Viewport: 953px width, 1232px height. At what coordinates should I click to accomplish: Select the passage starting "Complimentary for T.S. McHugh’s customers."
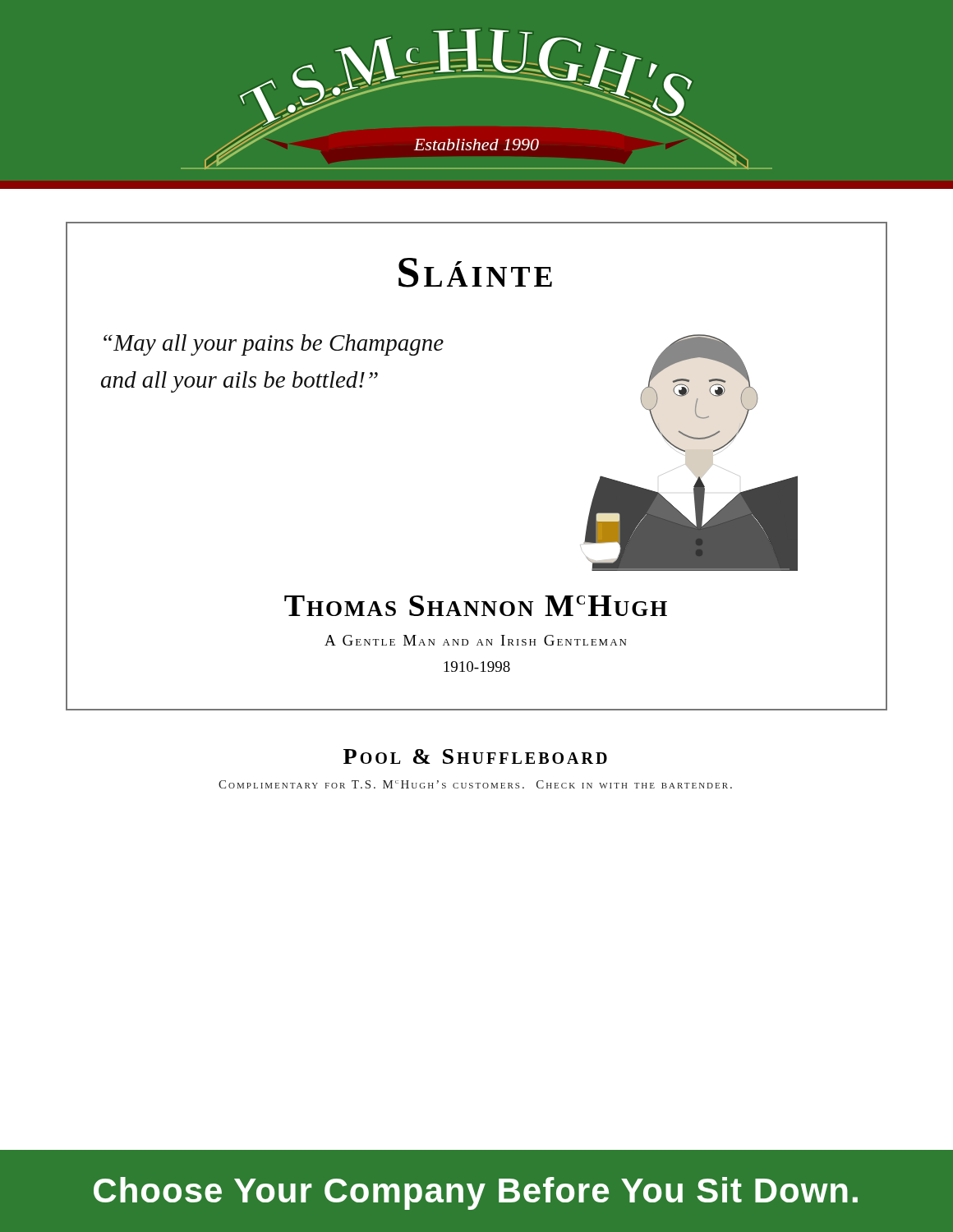tap(476, 784)
